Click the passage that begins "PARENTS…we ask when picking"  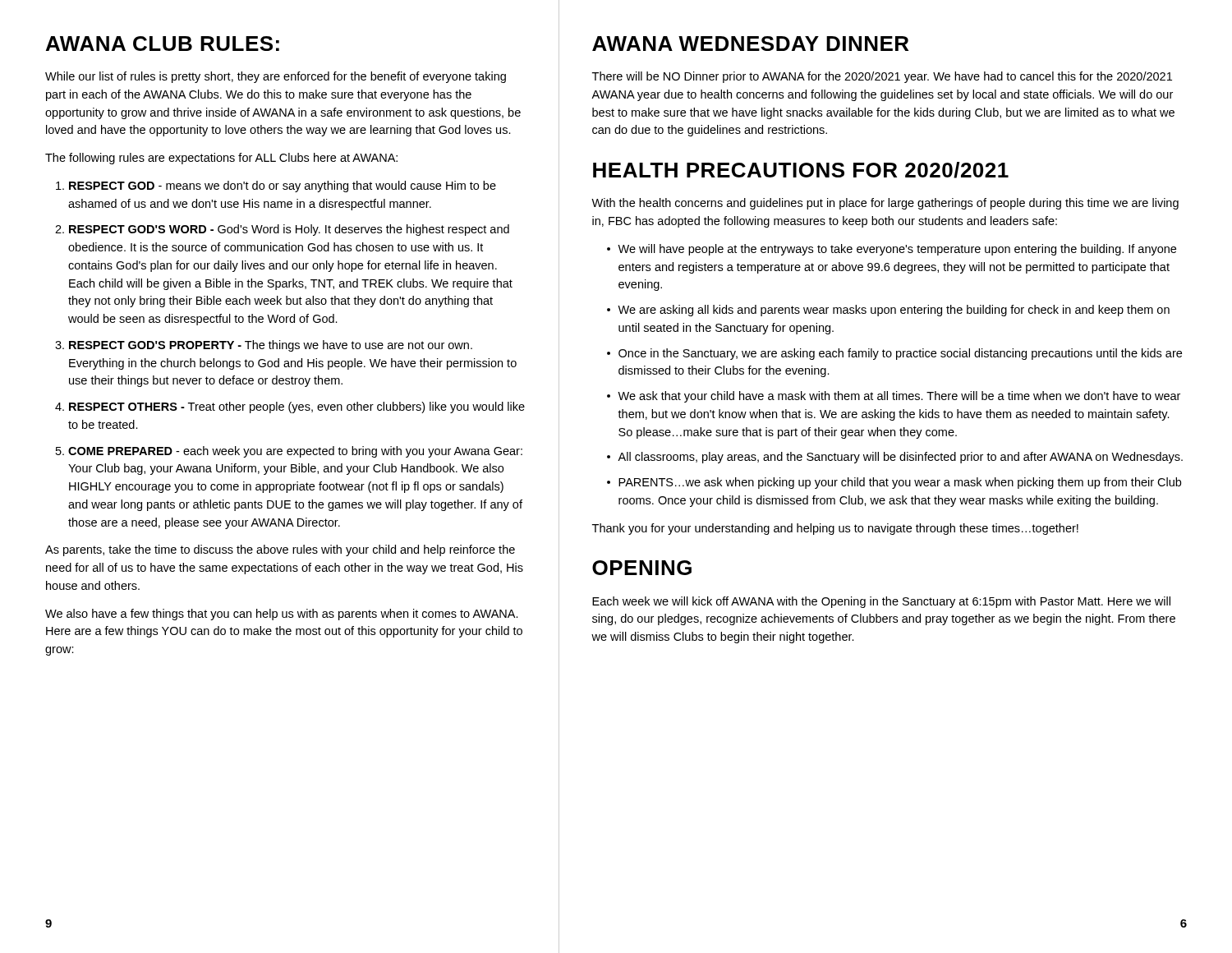[x=897, y=492]
